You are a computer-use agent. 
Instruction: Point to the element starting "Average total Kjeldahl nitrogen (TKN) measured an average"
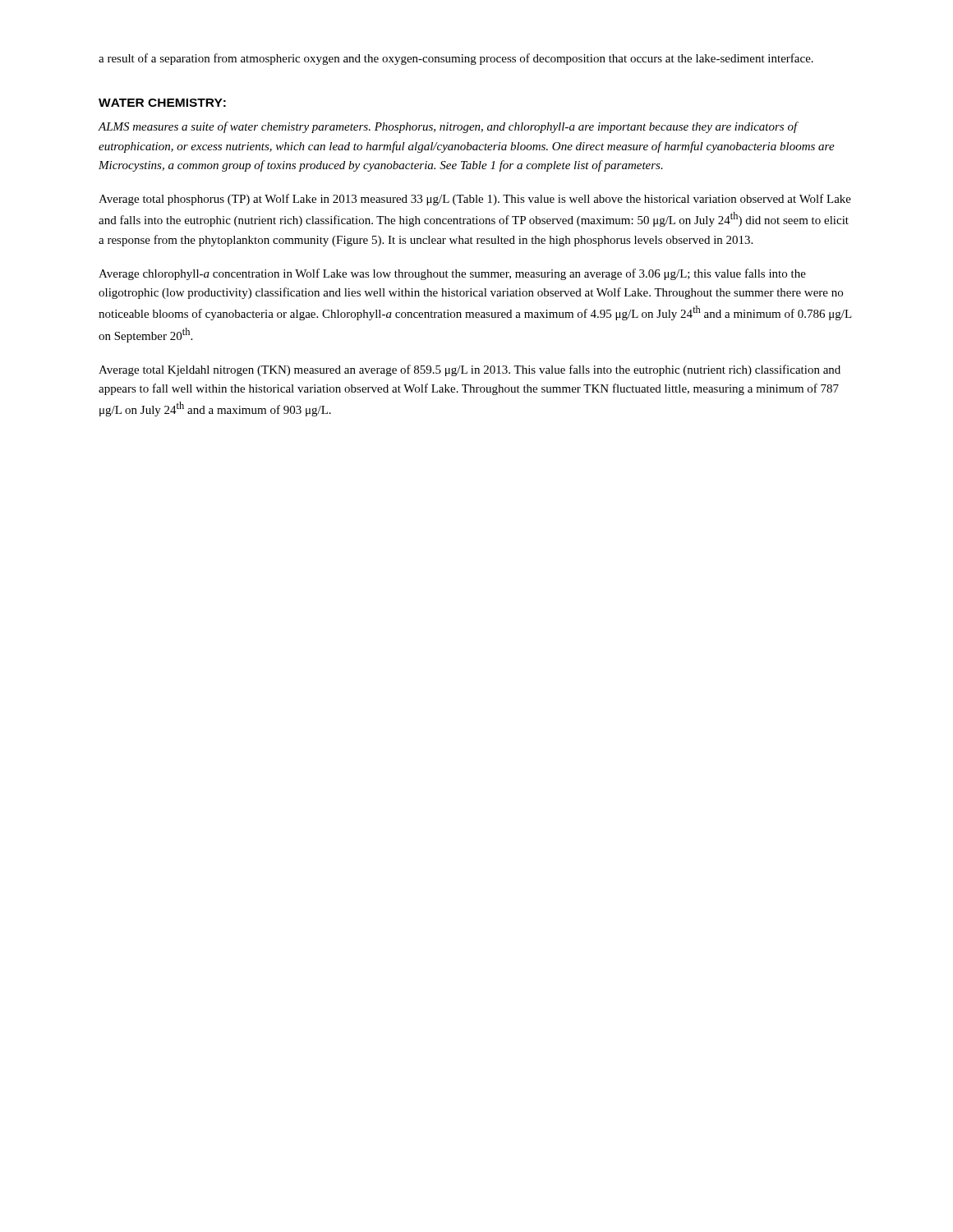(476, 390)
